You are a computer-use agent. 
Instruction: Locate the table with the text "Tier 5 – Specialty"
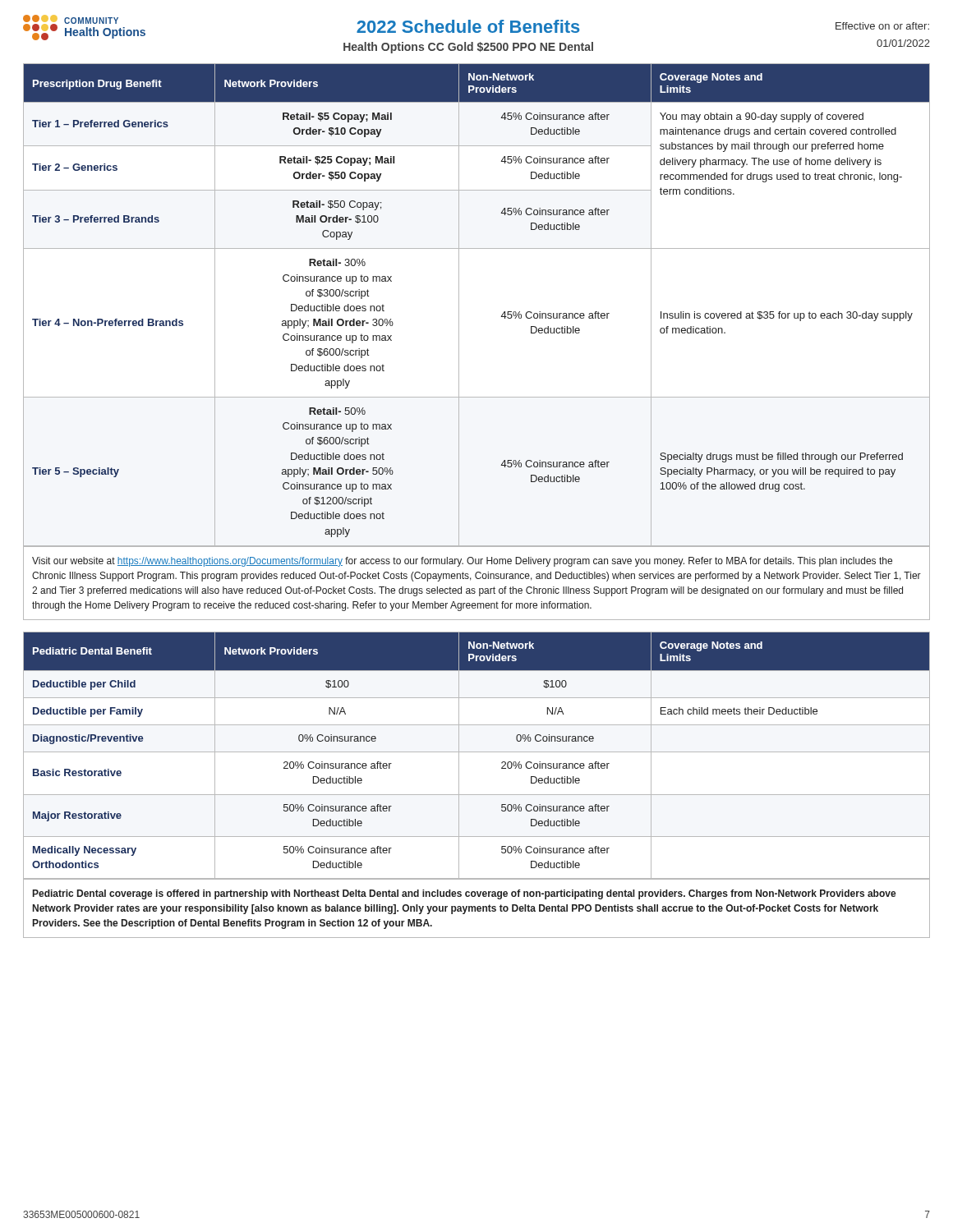tap(476, 305)
